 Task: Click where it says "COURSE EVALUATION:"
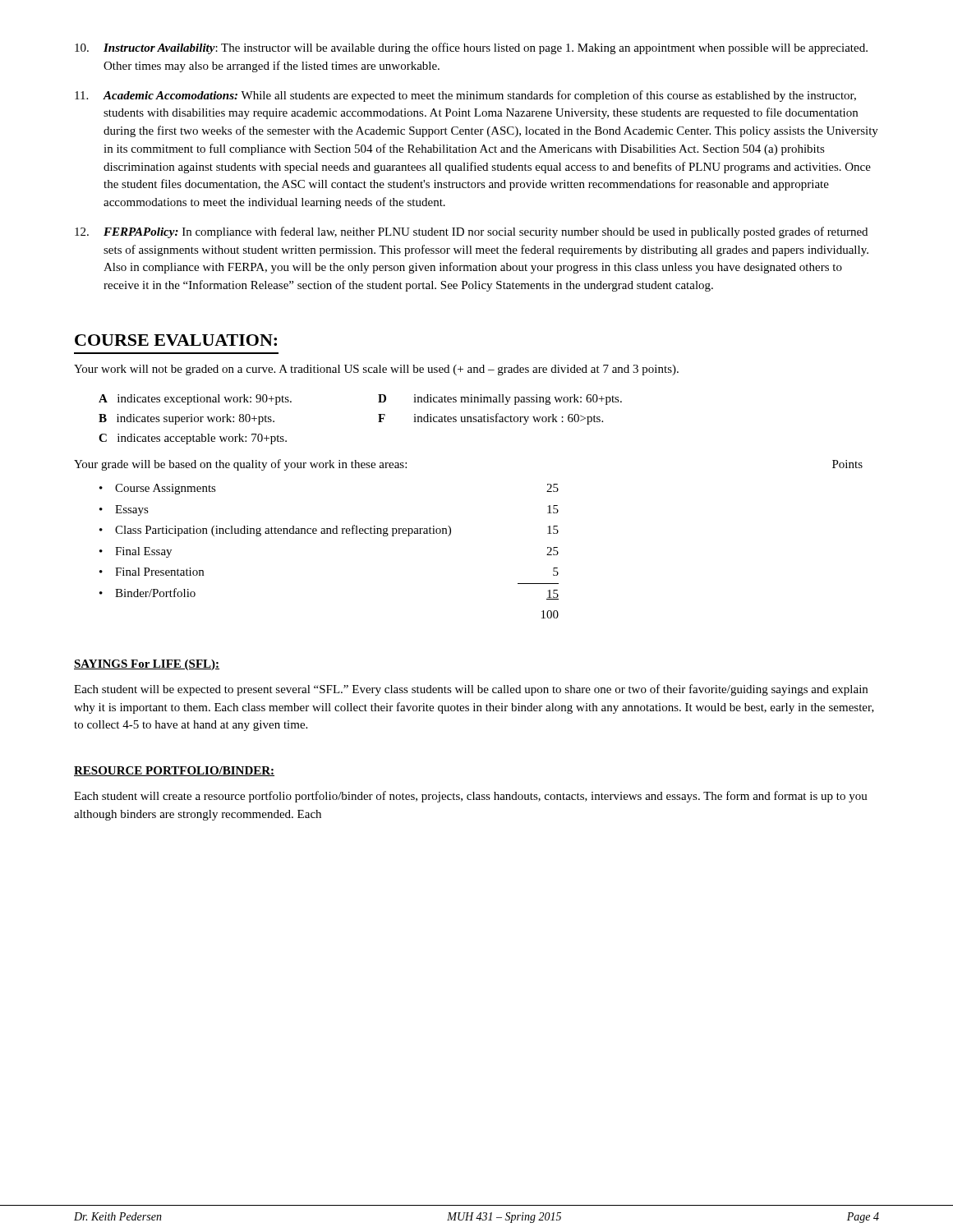[x=176, y=342]
